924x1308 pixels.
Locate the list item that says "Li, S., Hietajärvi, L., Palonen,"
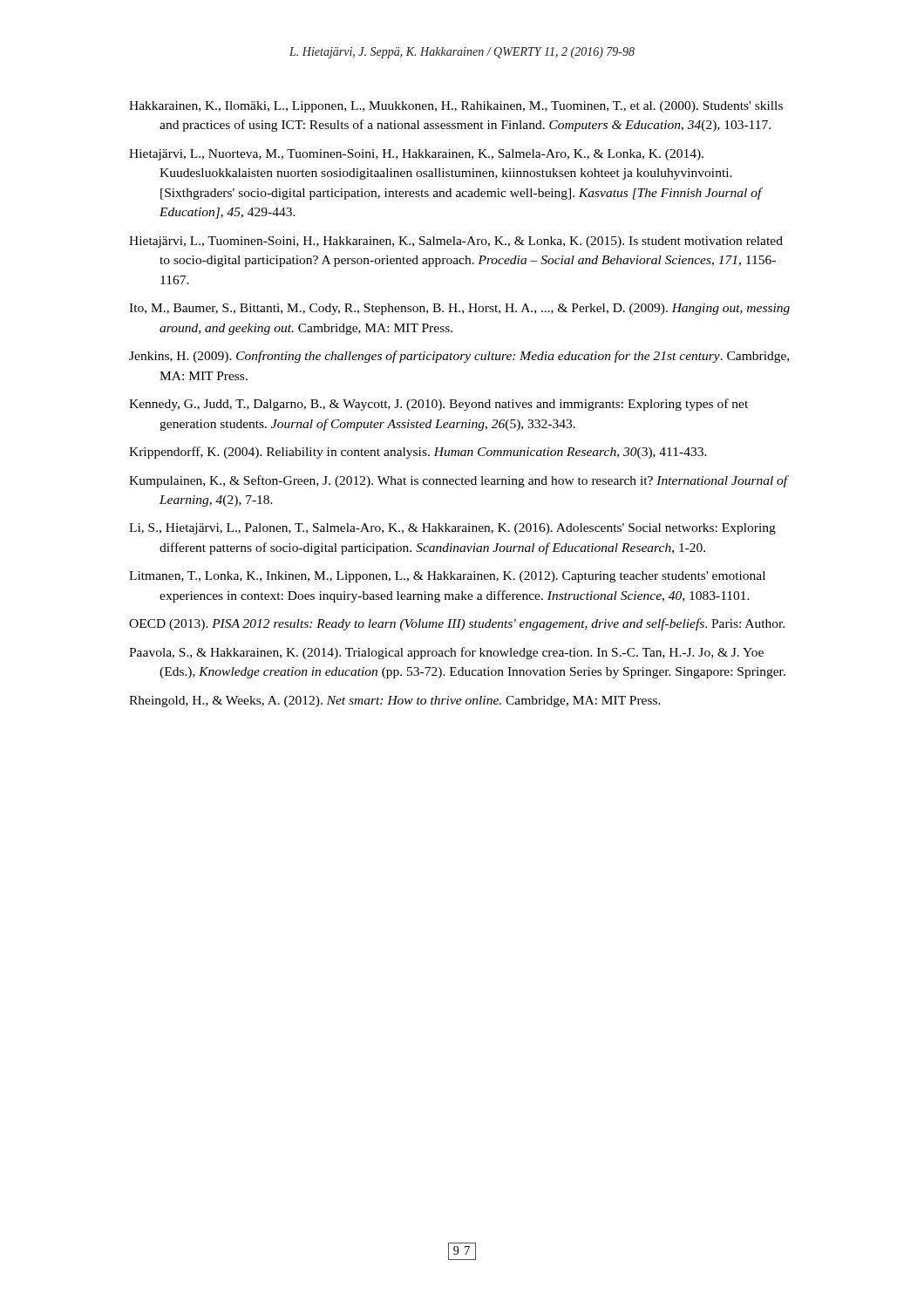tap(452, 537)
